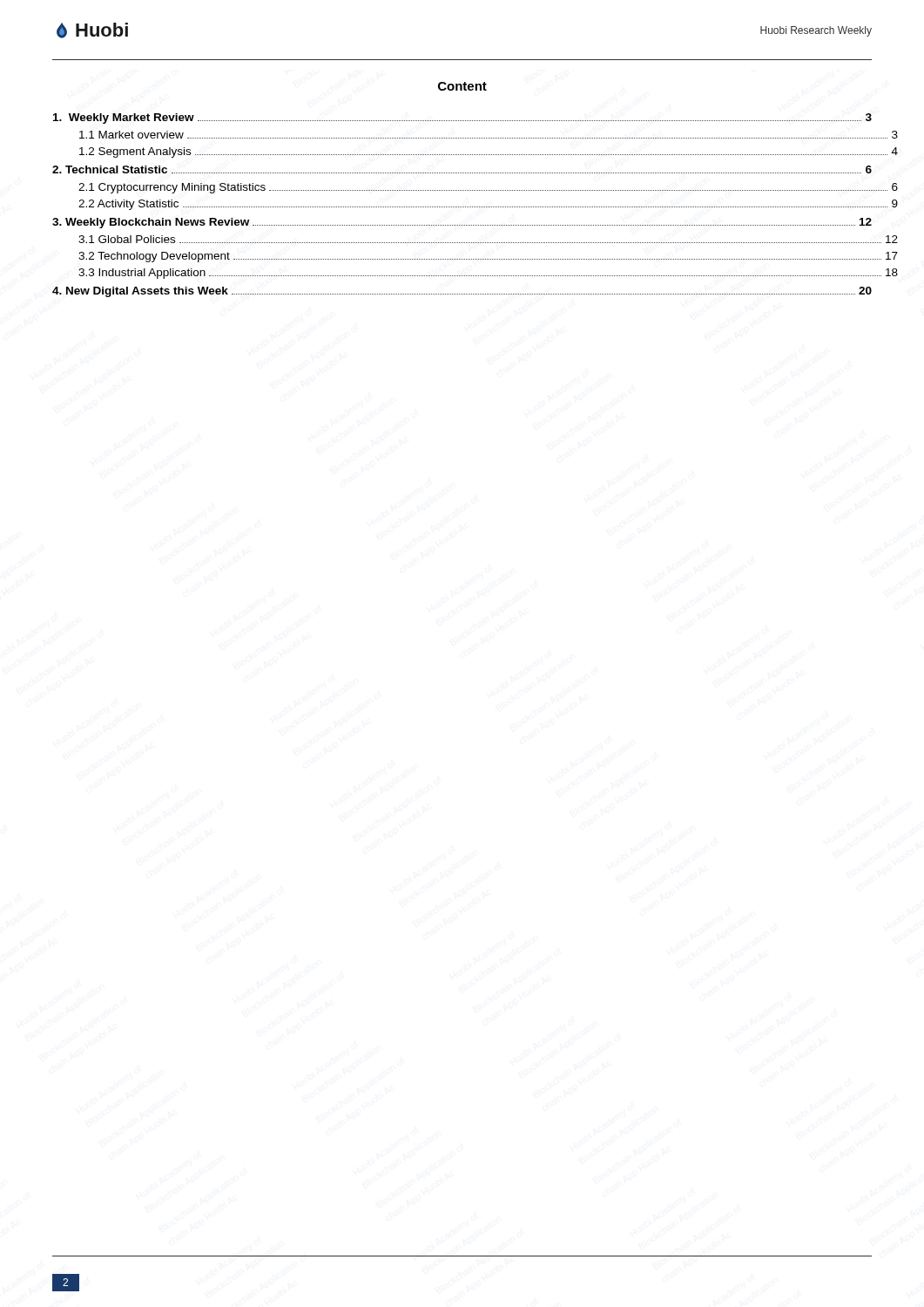The width and height of the screenshot is (924, 1307).
Task: Locate the block of text that opens with "2.1 Cryptocurrency Mining"
Action: coord(488,187)
